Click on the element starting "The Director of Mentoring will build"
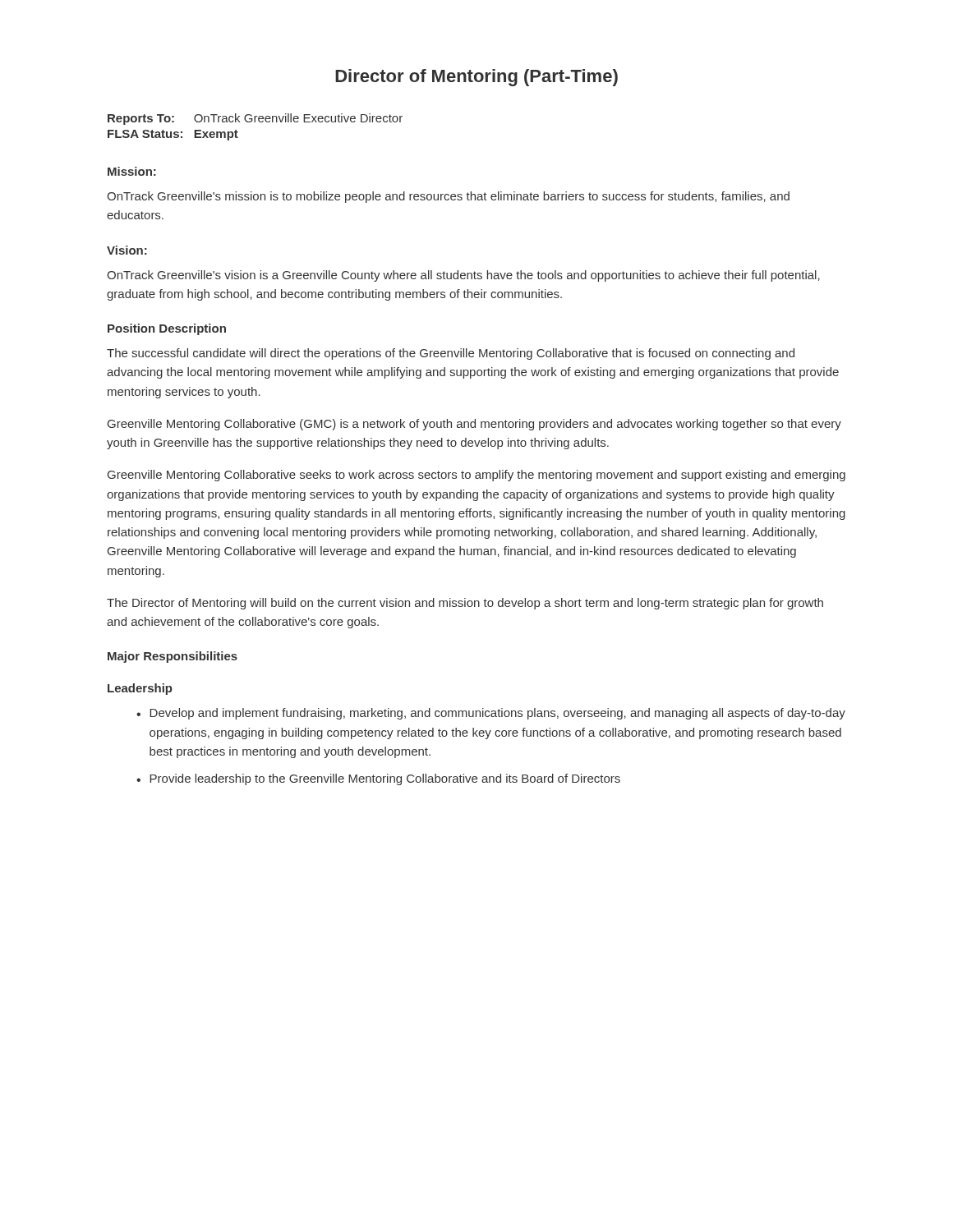 click(465, 612)
